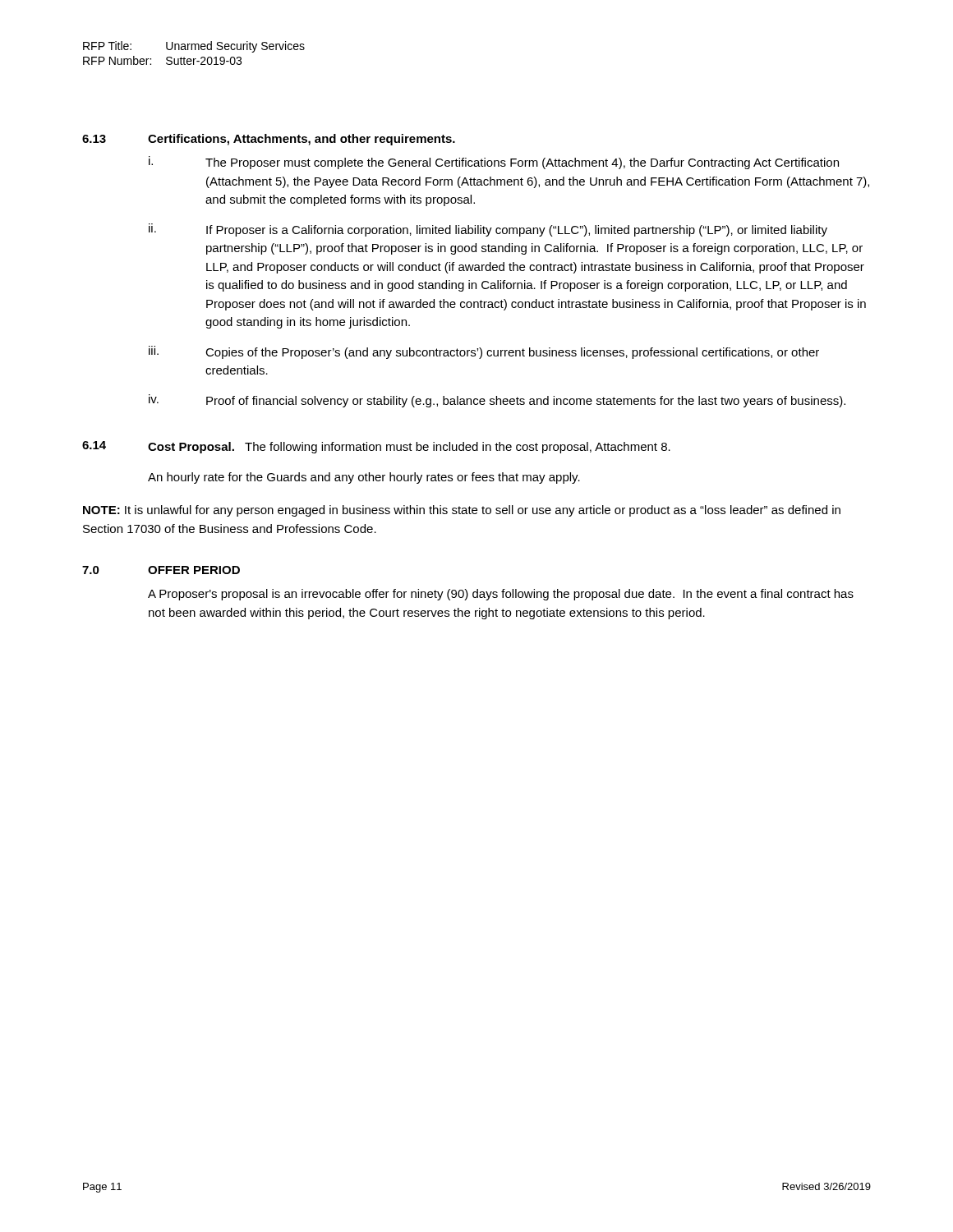The width and height of the screenshot is (953, 1232).
Task: Locate the block of text that opens with "An hourly rate for"
Action: click(364, 476)
